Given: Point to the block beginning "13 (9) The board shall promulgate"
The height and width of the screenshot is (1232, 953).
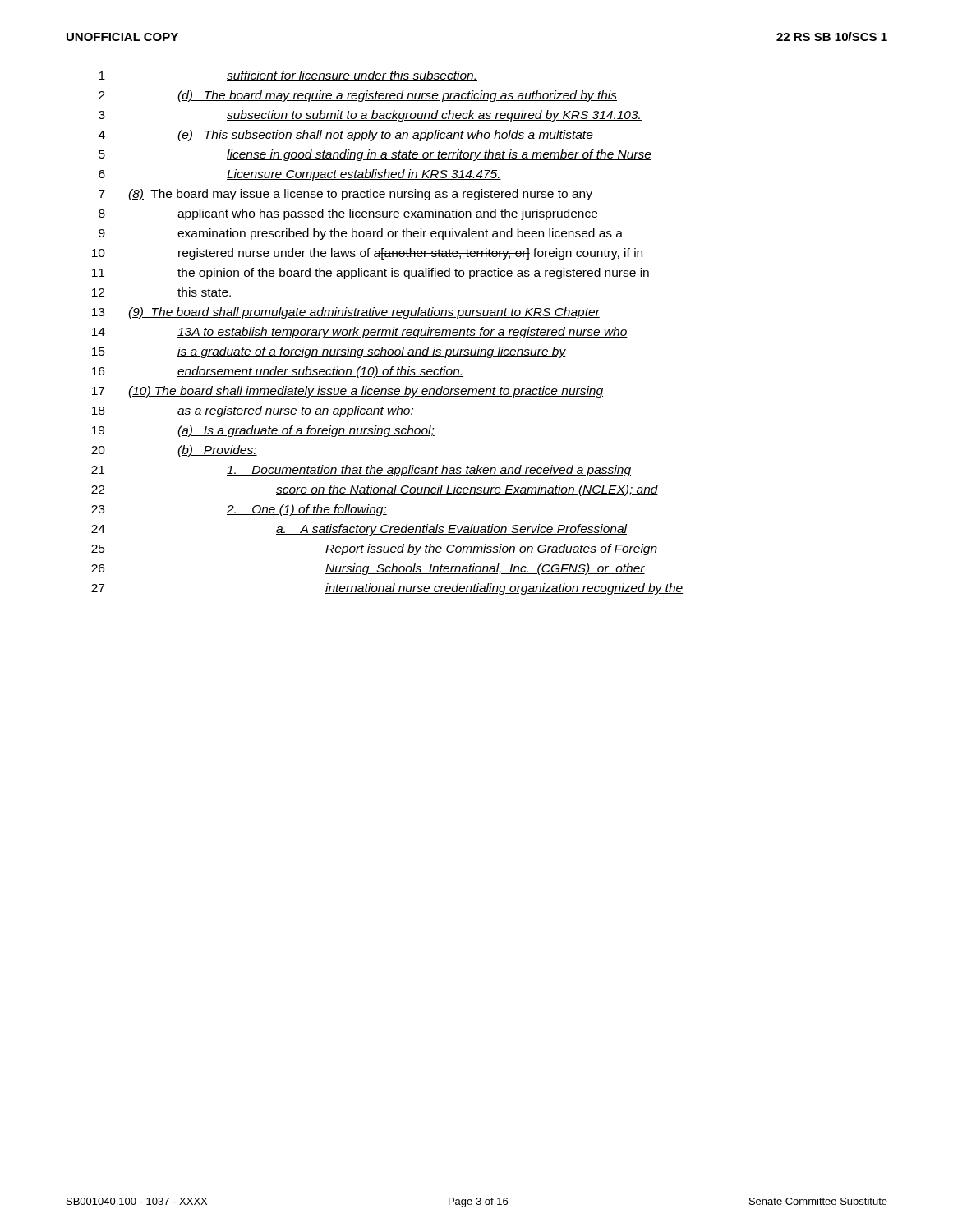Looking at the screenshot, I should [476, 312].
